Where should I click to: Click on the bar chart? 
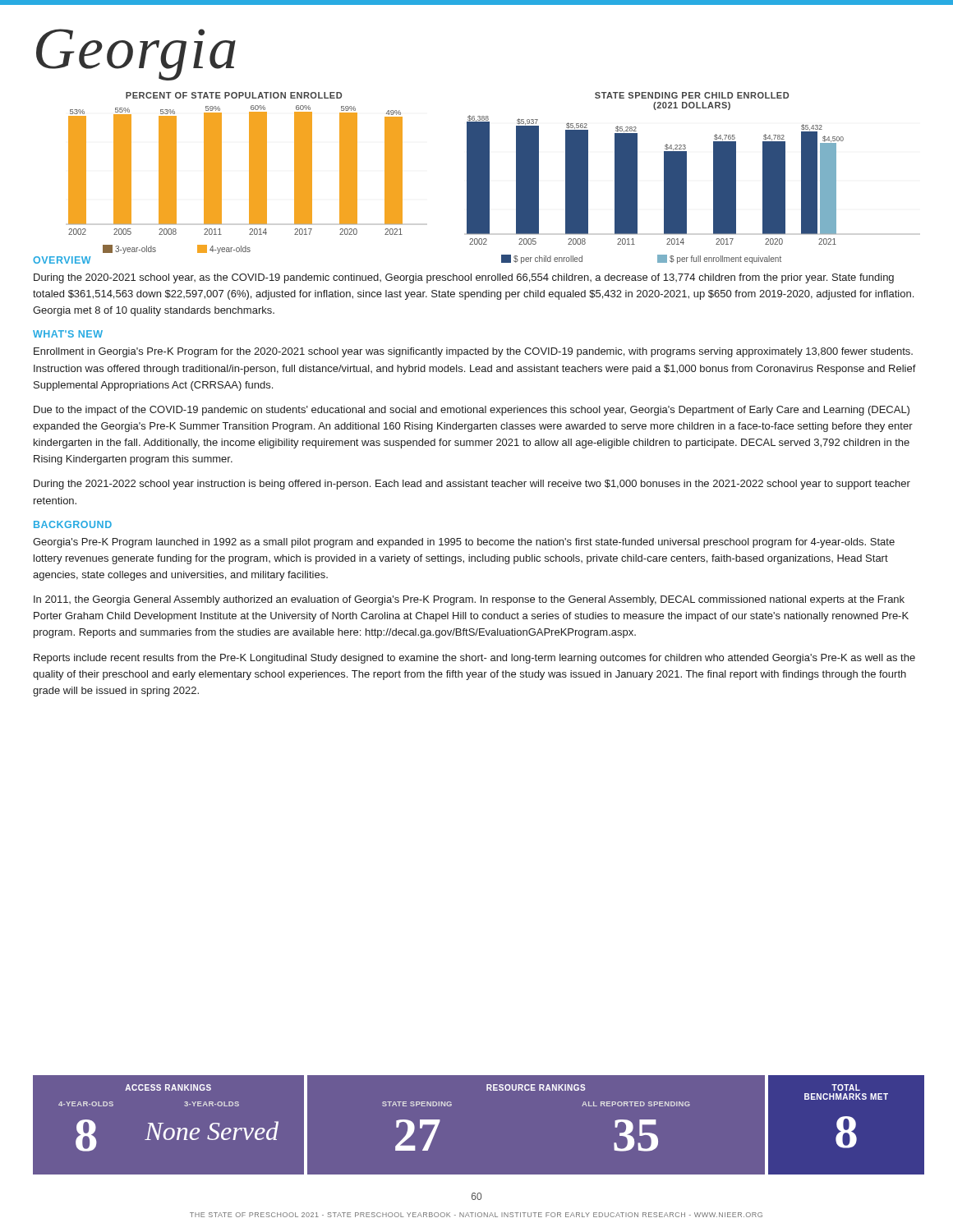point(234,175)
